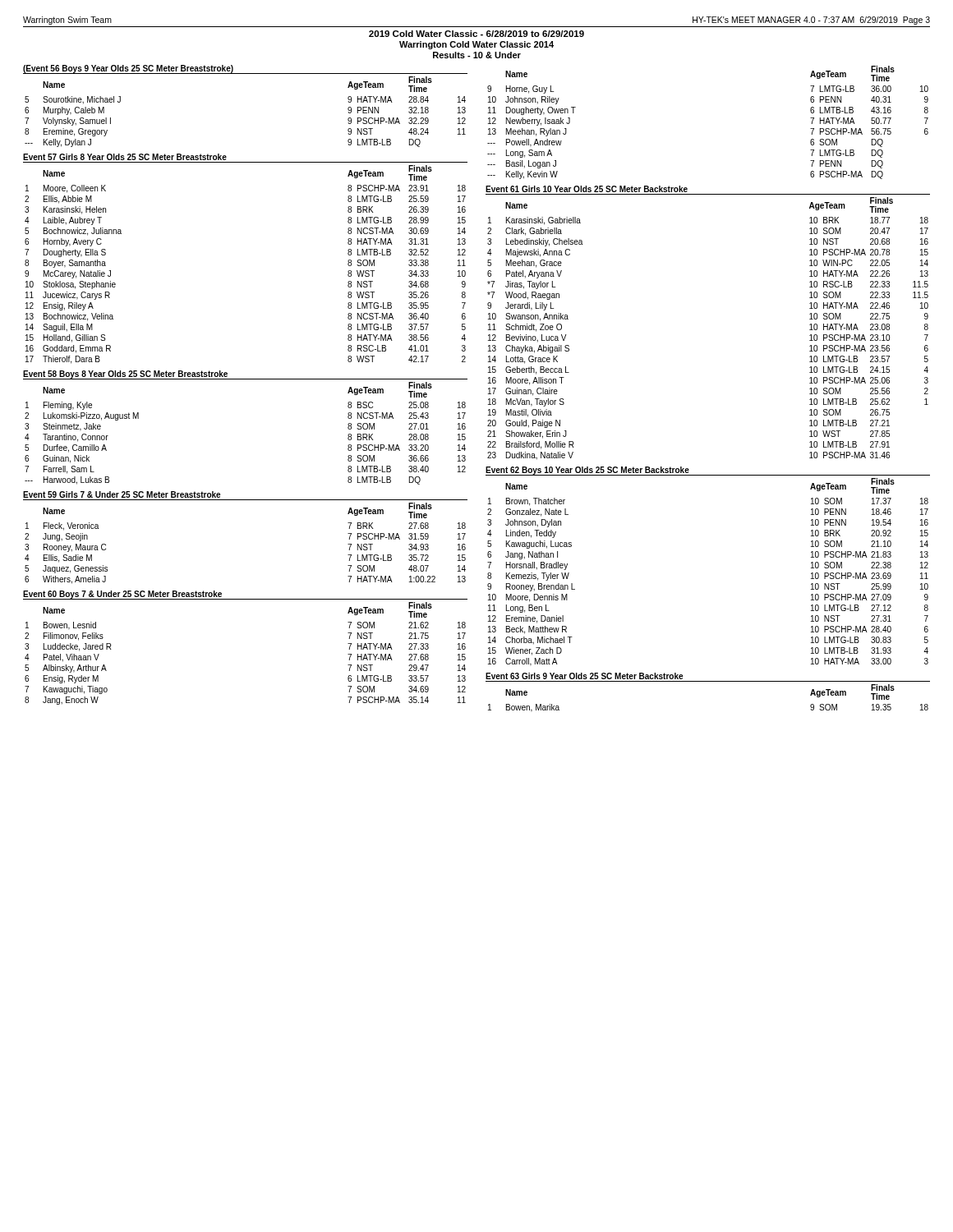Image resolution: width=953 pixels, height=1232 pixels.
Task: Find the passage starting "Event 63 Girls 9 Year"
Action: click(x=584, y=676)
